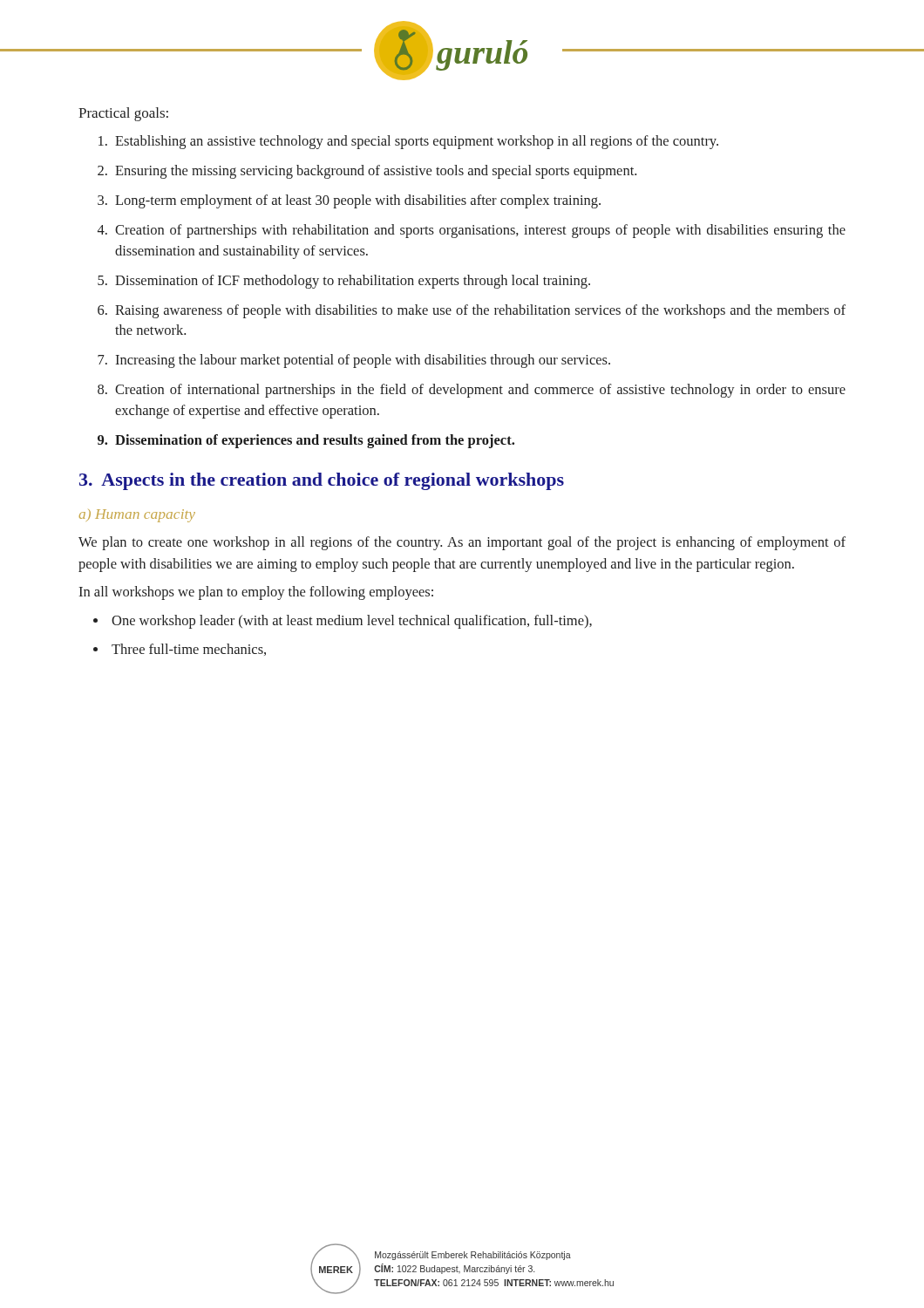Where is the passage that starts "Increasing the labour market potential of"?
This screenshot has width=924, height=1308.
[x=363, y=360]
